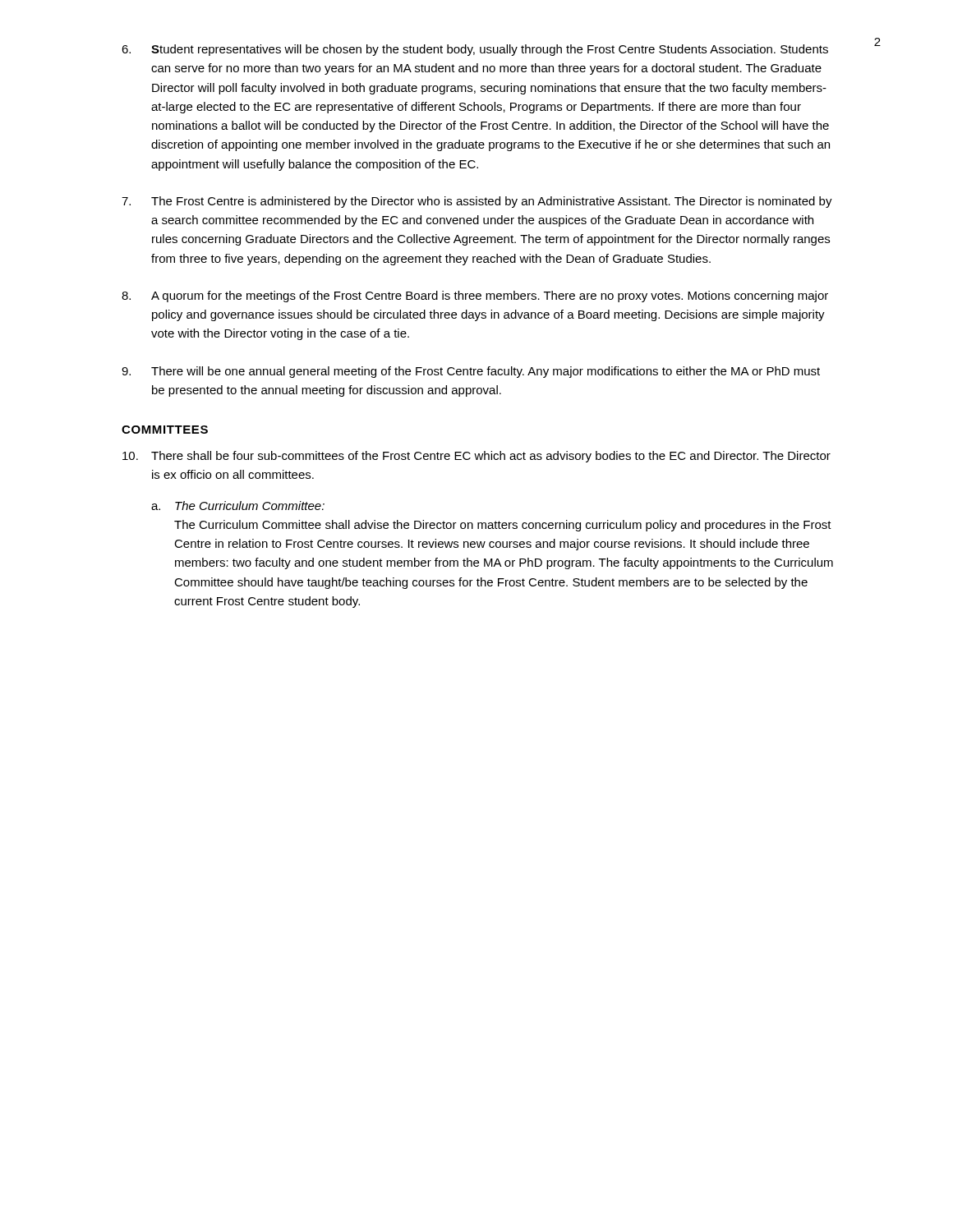Find the block on this page that starts "a. The Curriculum Committee: The Curriculum Committee"

[494, 553]
